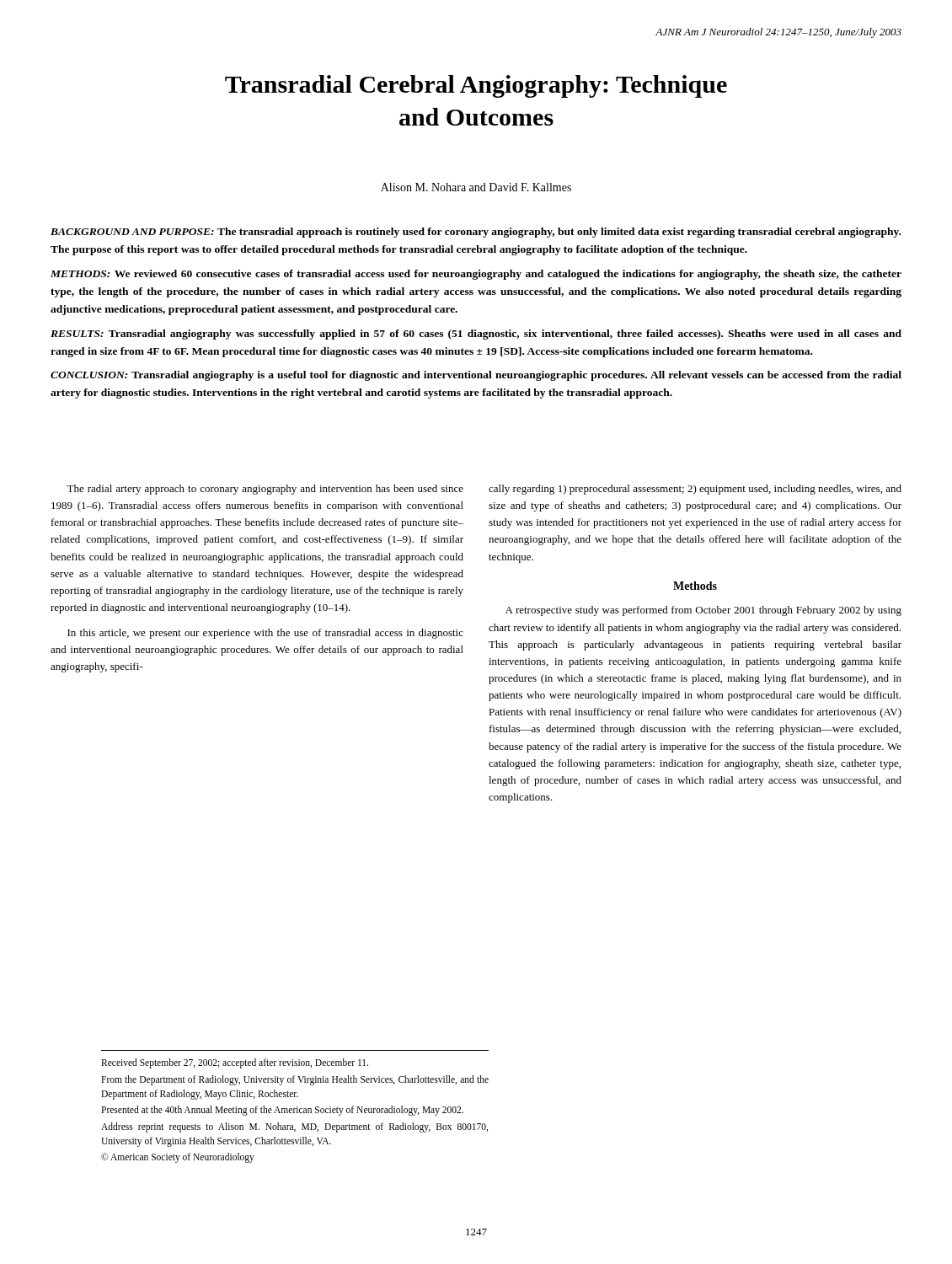Navigate to the text starting "Received September 27, 2002;"

[x=295, y=1110]
